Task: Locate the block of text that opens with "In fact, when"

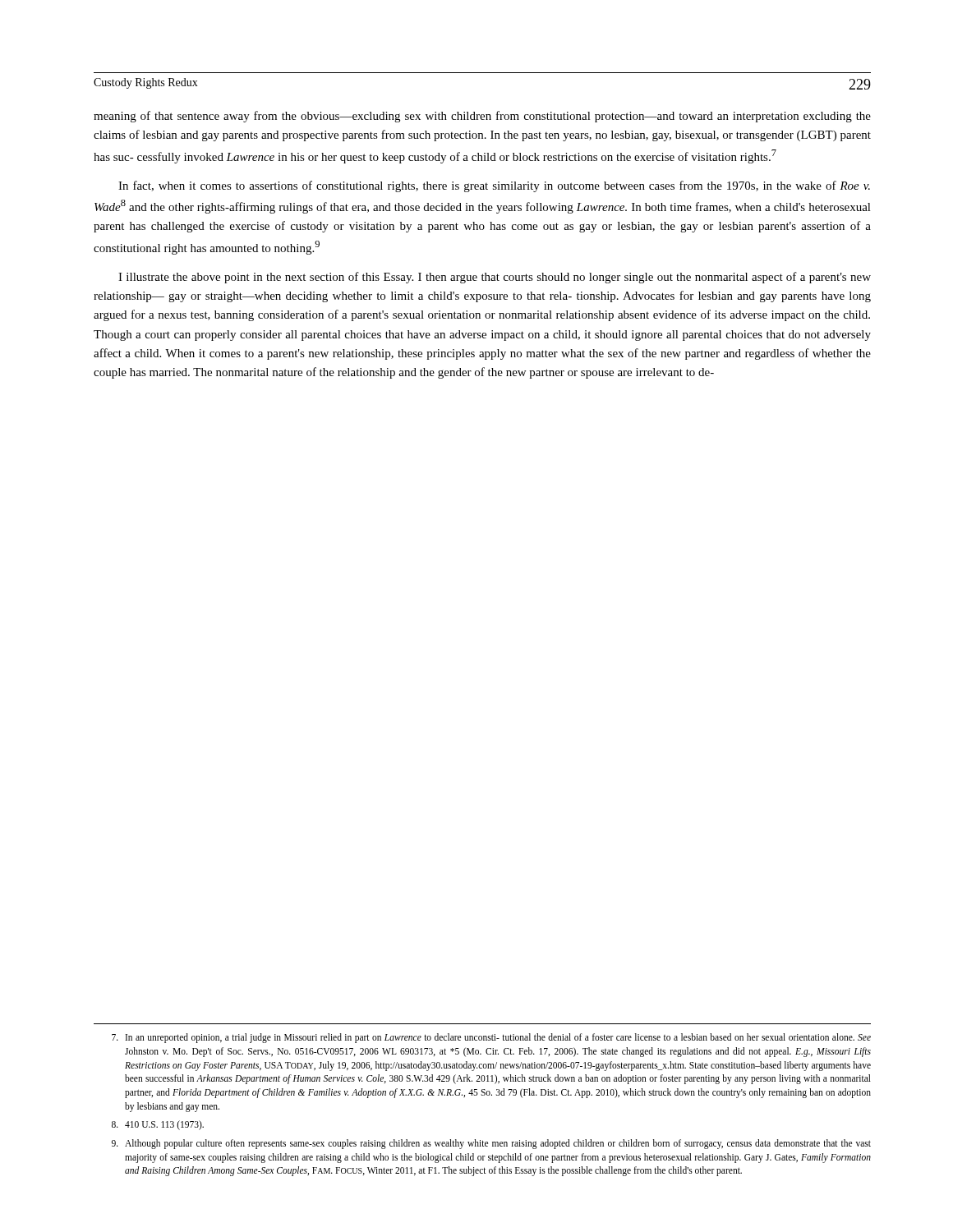Action: click(x=482, y=217)
